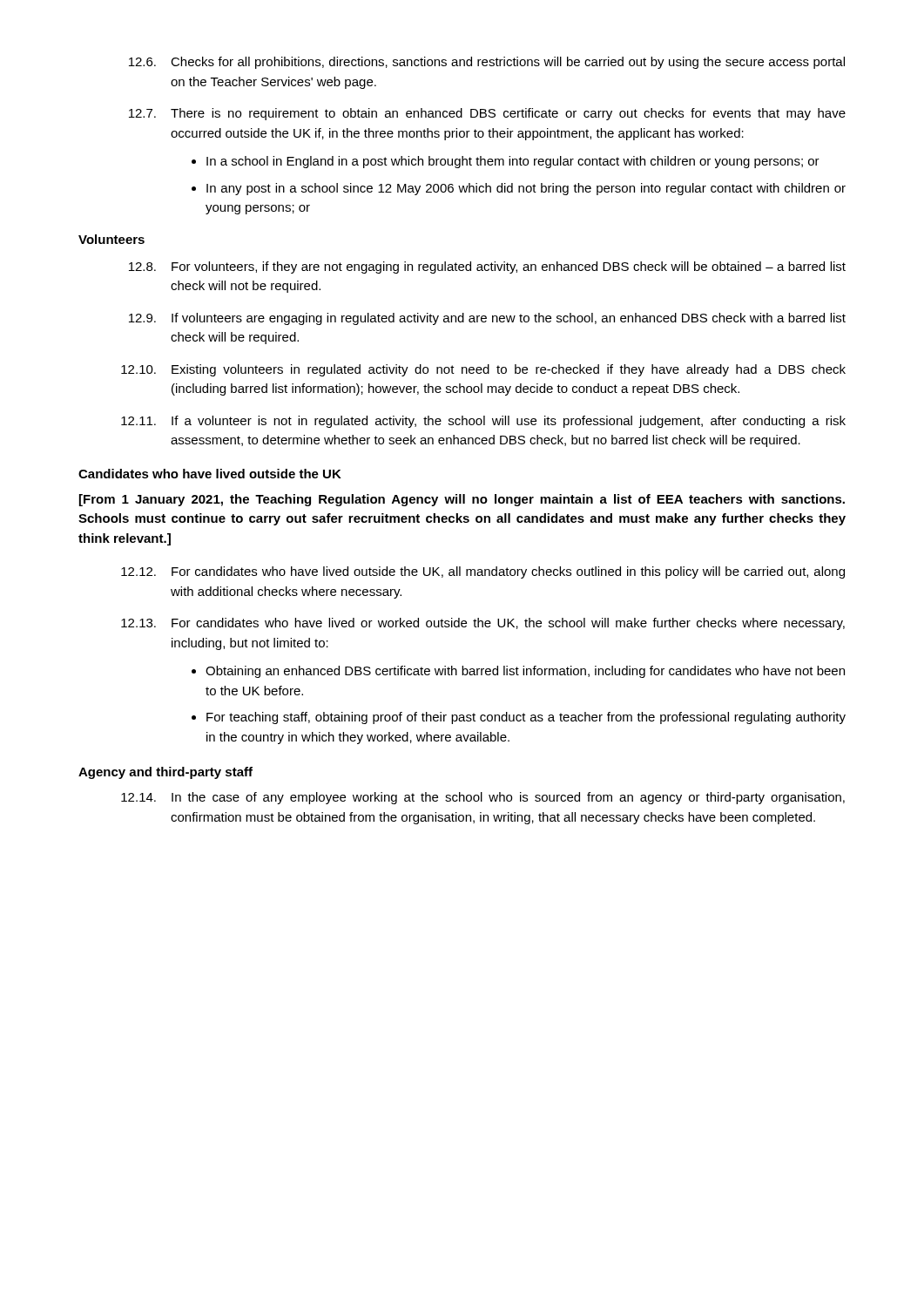Locate the block of text that opens with "[From 1 January 2021, the"
Image resolution: width=924 pixels, height=1307 pixels.
pyautogui.click(x=462, y=518)
